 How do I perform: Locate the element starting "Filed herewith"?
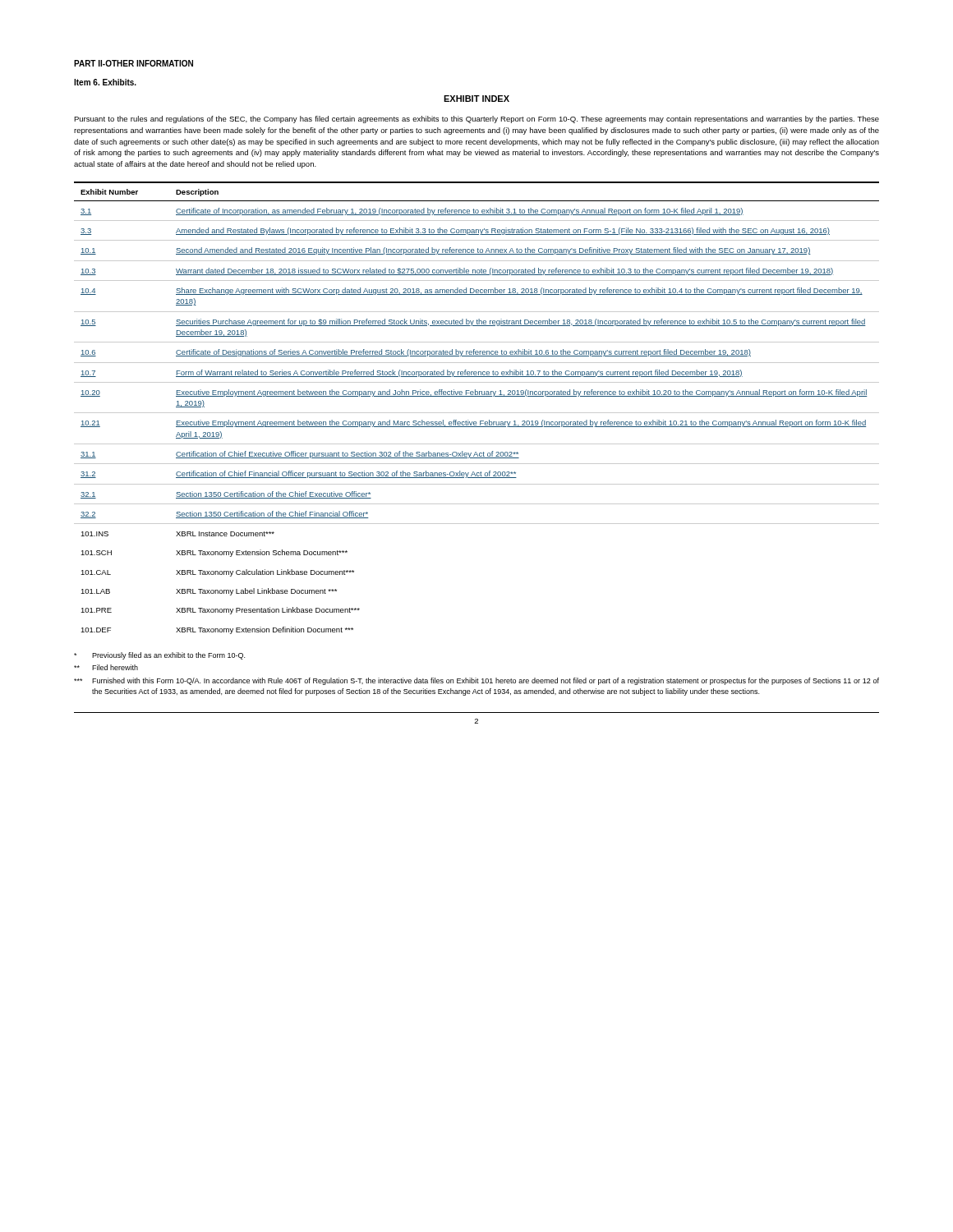106,669
